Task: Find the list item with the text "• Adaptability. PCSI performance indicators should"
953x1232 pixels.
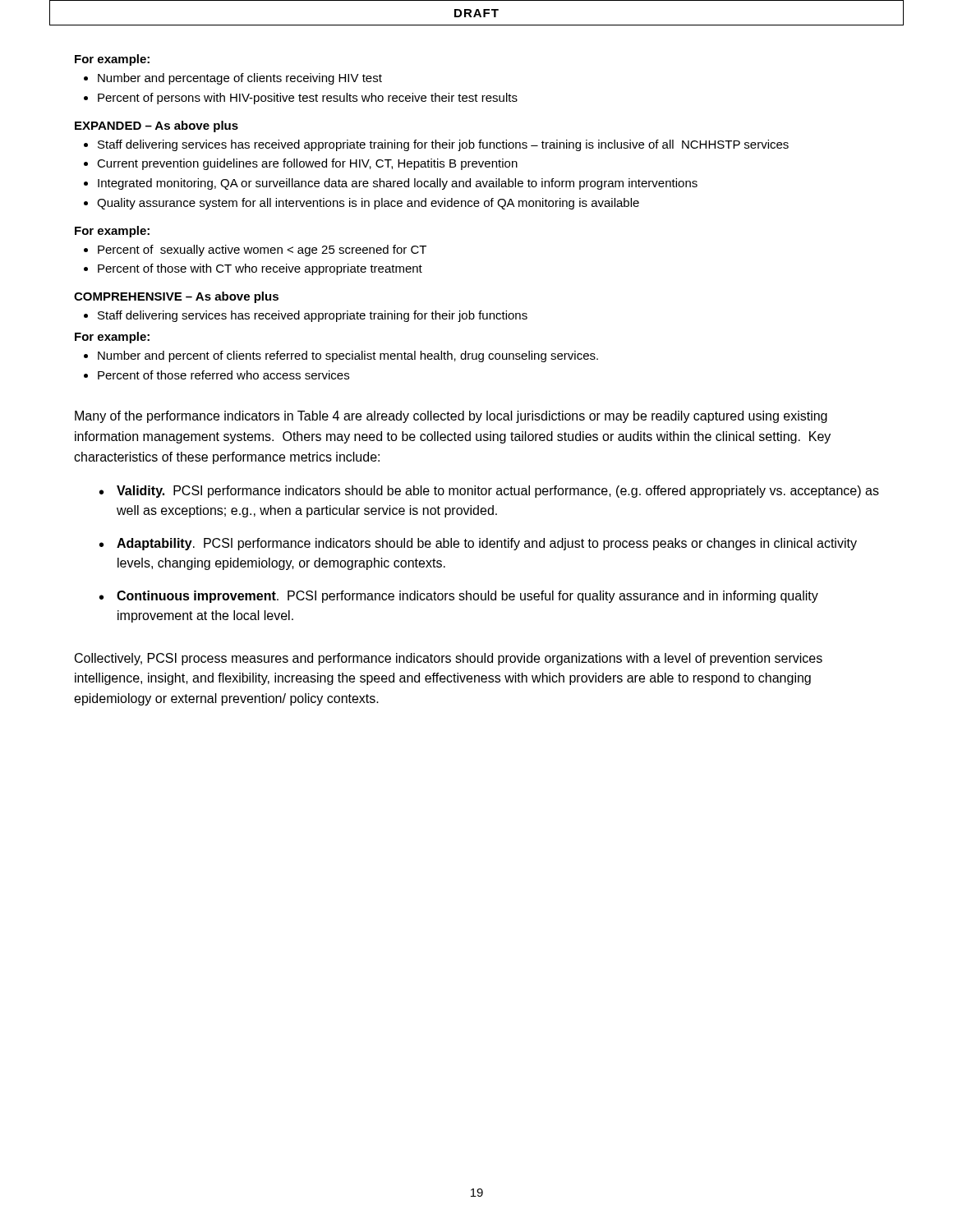Action: pos(489,553)
